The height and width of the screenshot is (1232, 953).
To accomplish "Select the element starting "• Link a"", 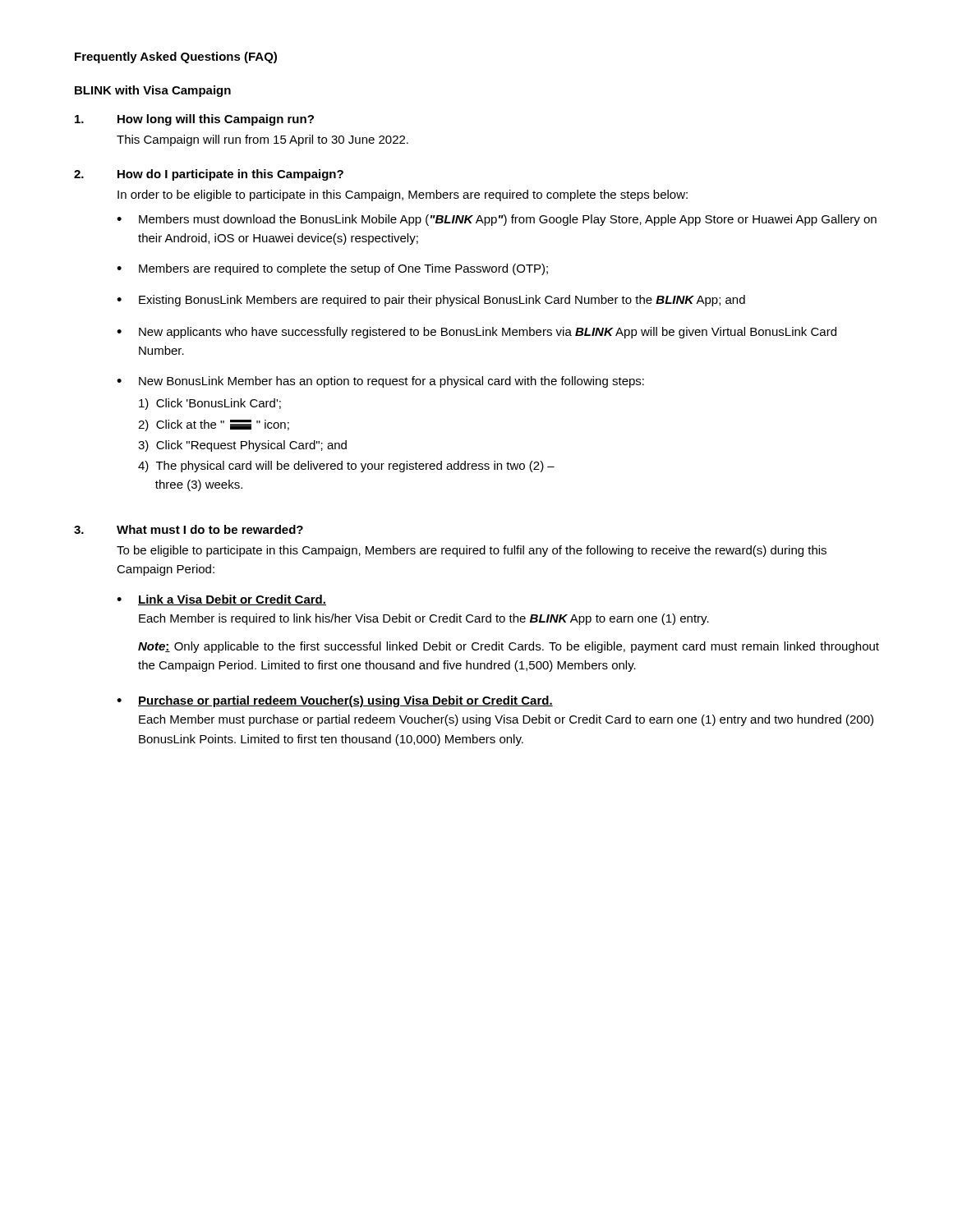I will tap(498, 632).
